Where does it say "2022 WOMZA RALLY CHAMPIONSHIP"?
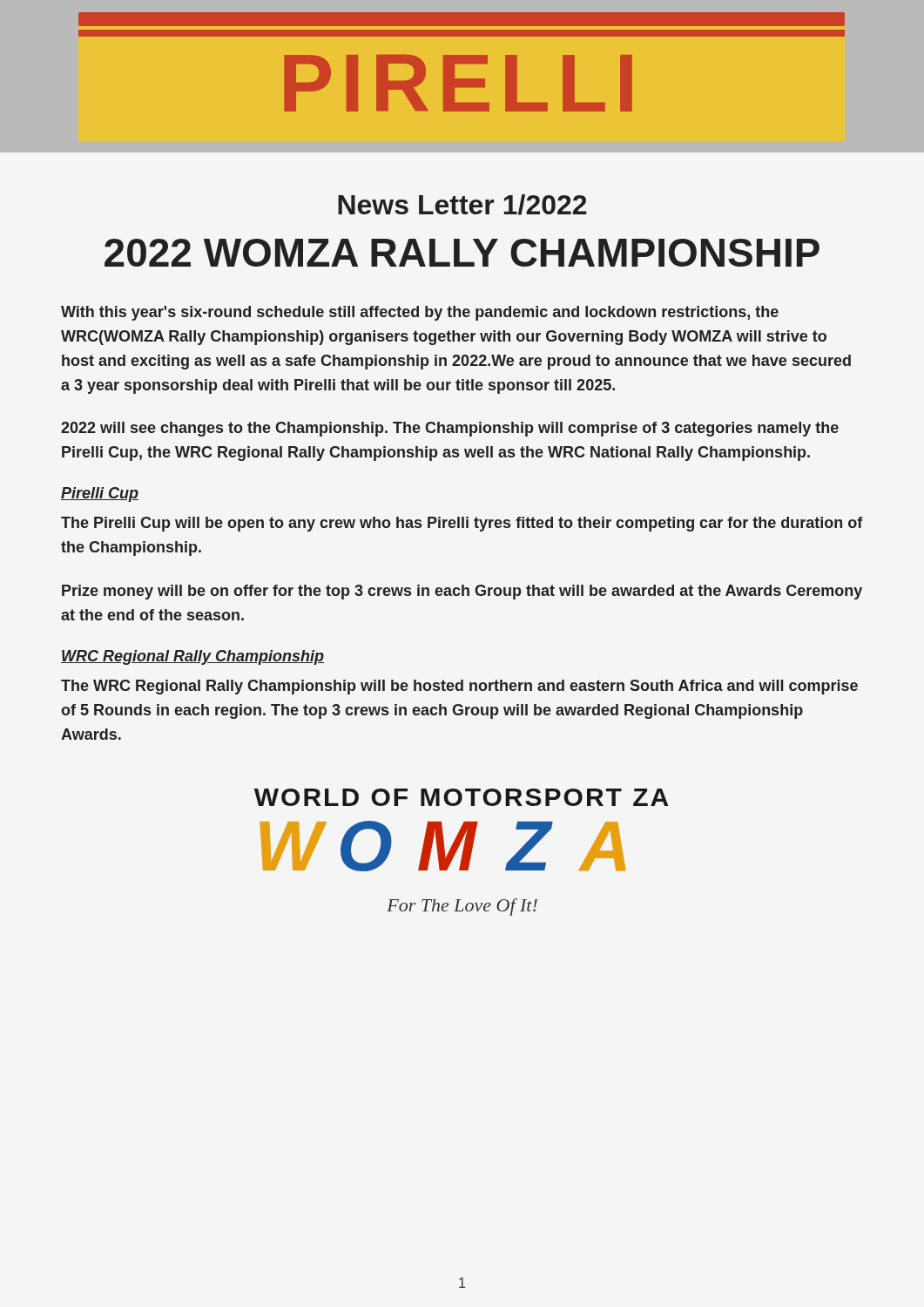The image size is (924, 1307). point(462,253)
